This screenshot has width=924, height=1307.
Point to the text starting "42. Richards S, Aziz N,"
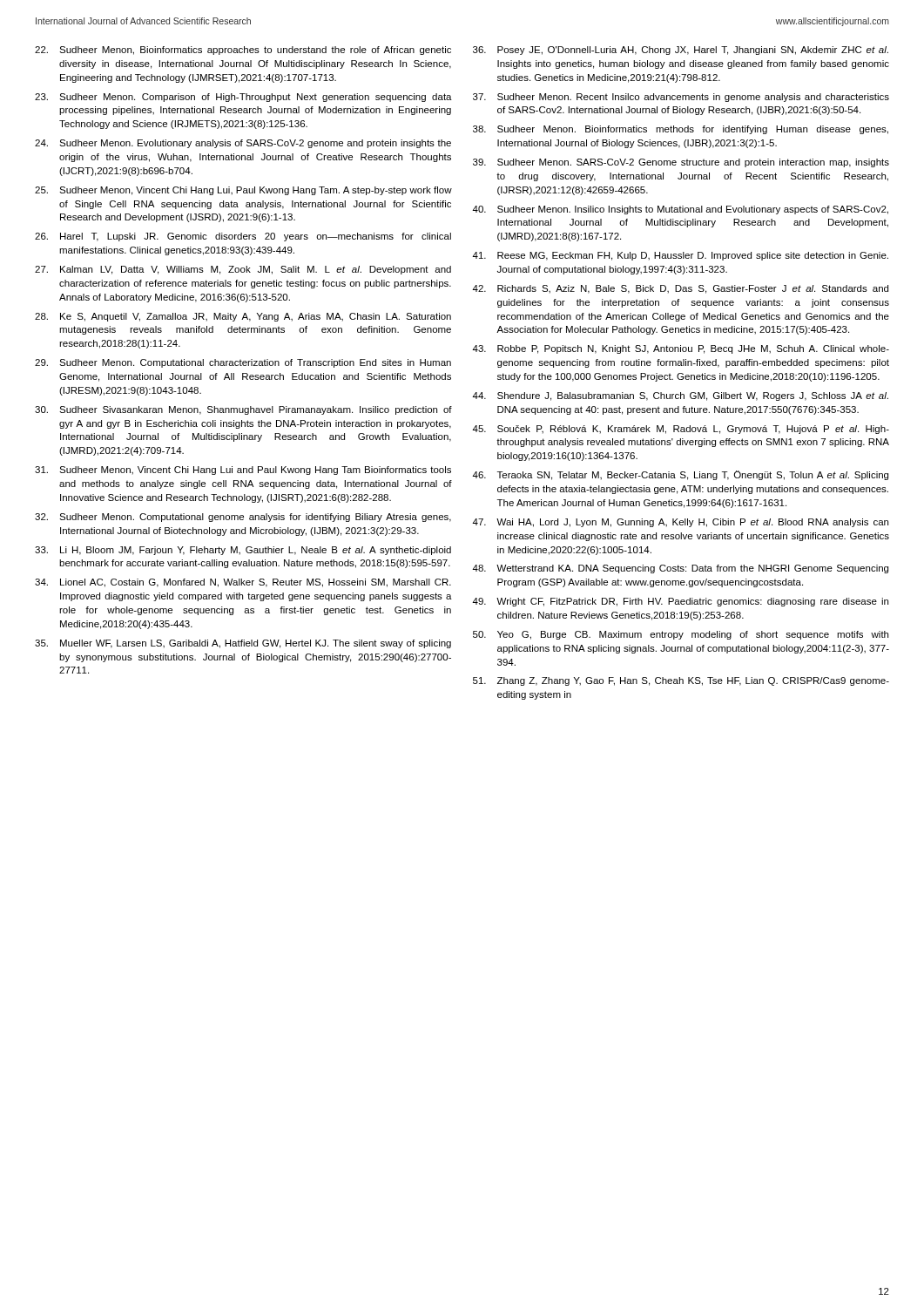pyautogui.click(x=681, y=310)
